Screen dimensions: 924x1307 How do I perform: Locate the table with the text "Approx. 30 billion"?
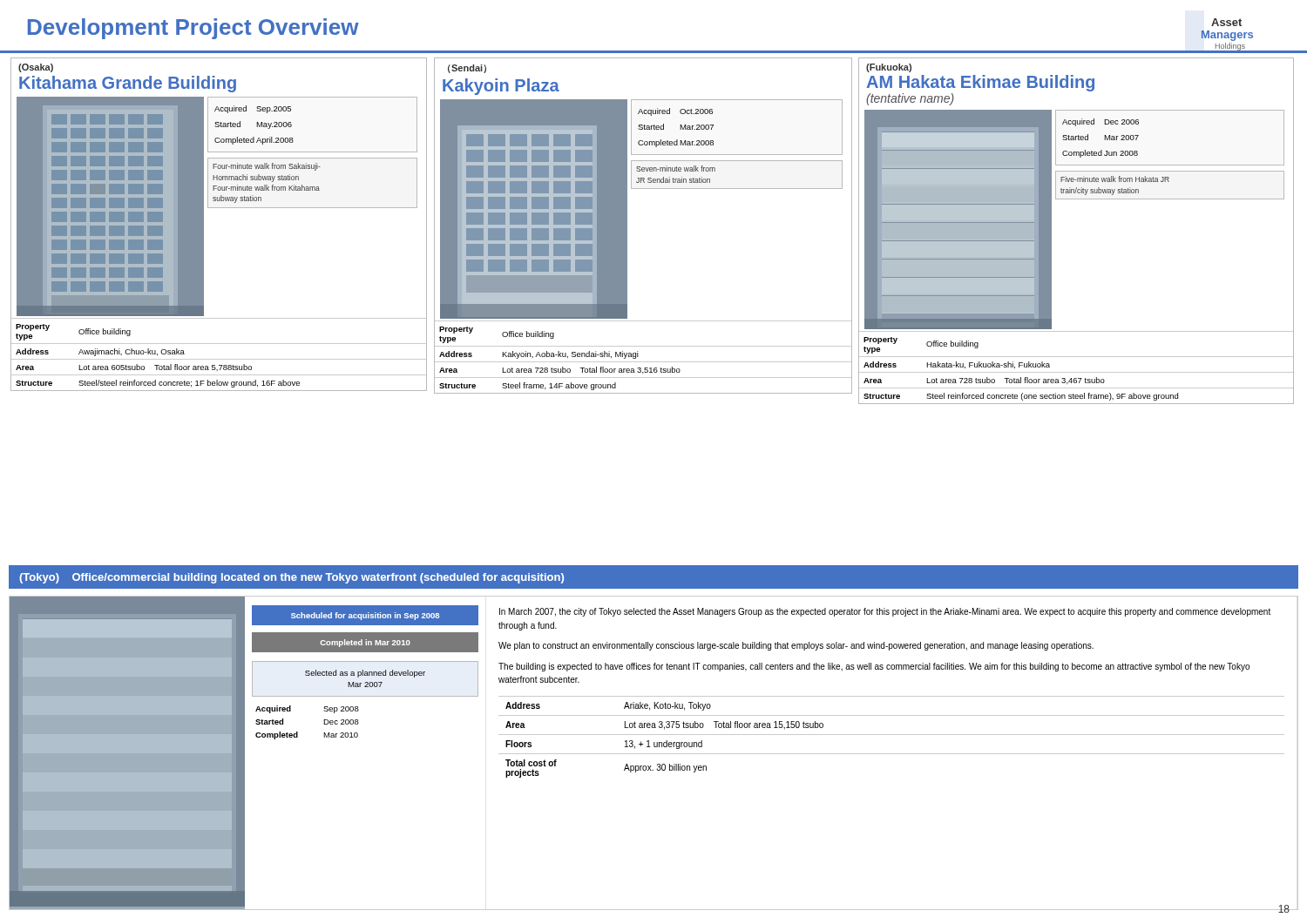click(891, 739)
